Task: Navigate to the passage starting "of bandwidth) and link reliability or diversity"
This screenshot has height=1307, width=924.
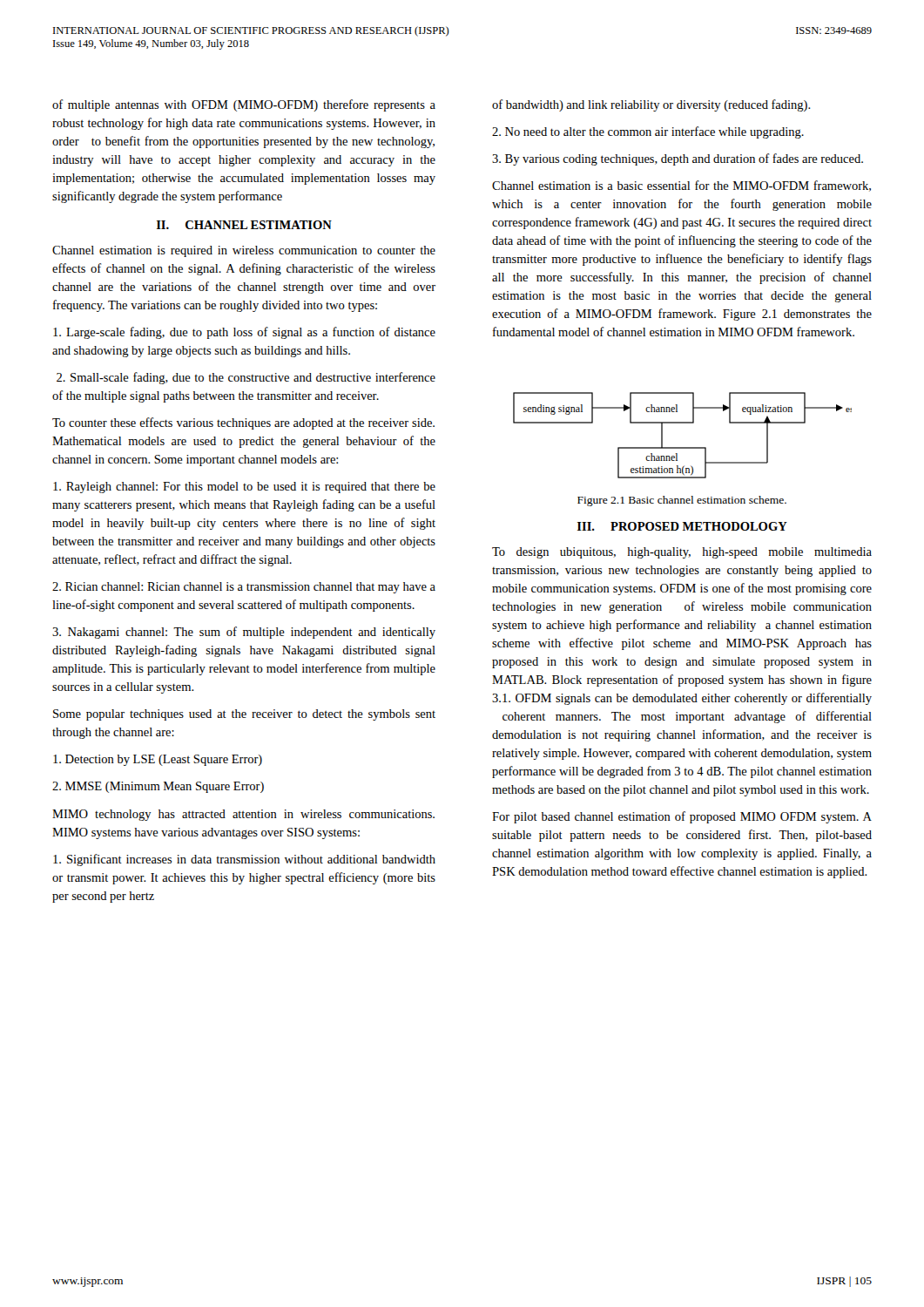Action: pos(682,105)
